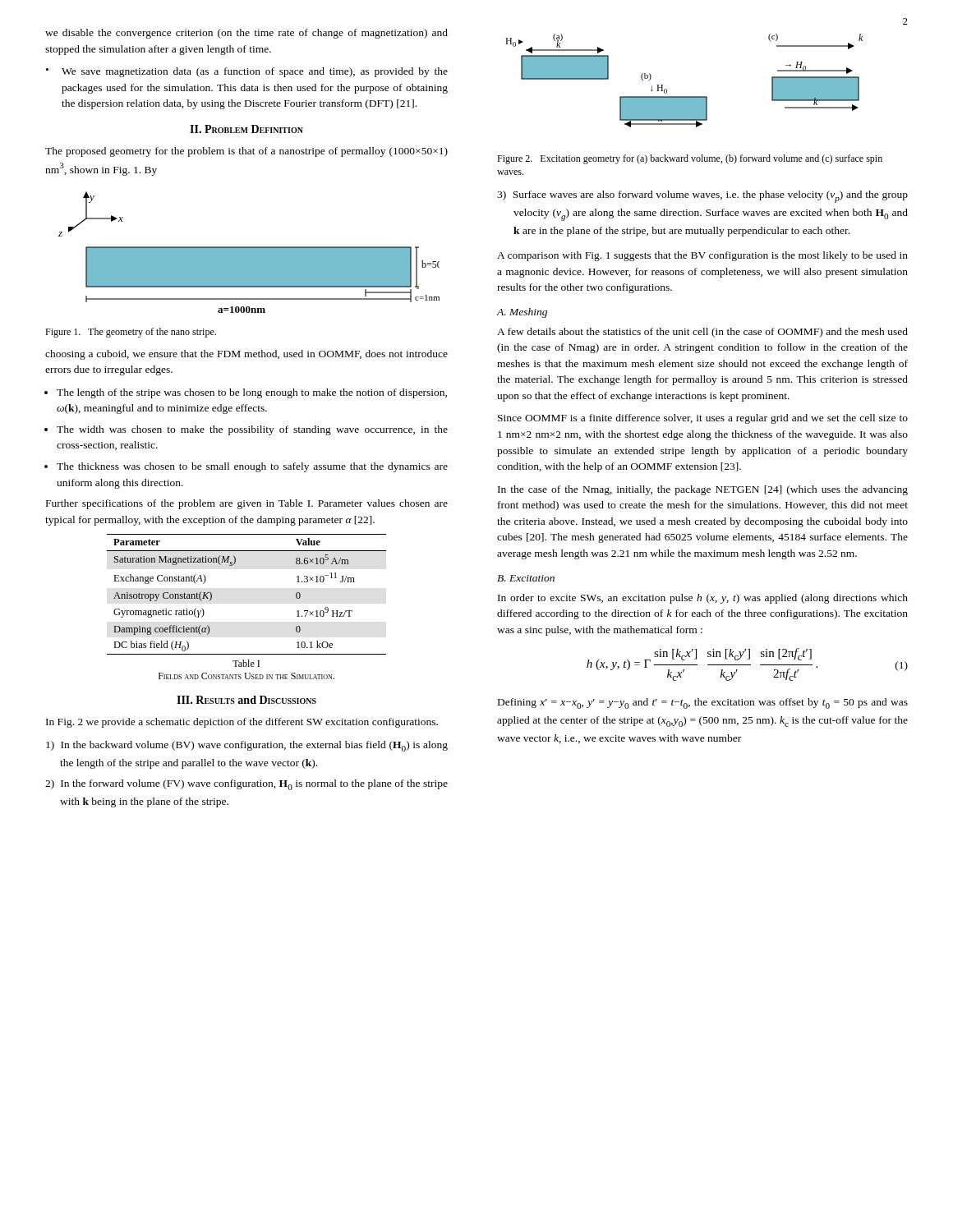Select the caption with the text "Figure 2. Excitation geometry for (a)"
Image resolution: width=953 pixels, height=1232 pixels.
click(690, 165)
